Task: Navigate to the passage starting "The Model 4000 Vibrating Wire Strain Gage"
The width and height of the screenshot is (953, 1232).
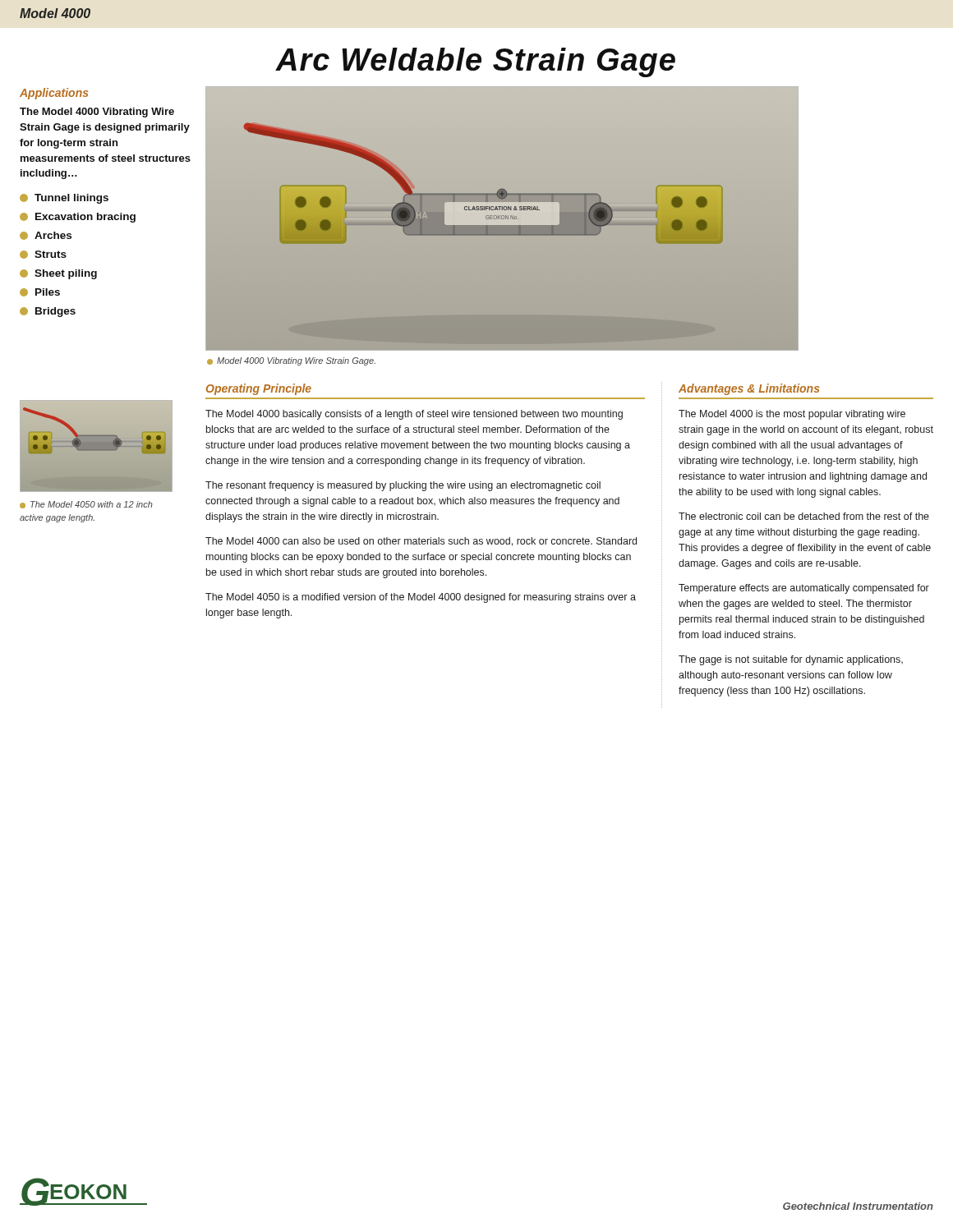Action: 105,142
